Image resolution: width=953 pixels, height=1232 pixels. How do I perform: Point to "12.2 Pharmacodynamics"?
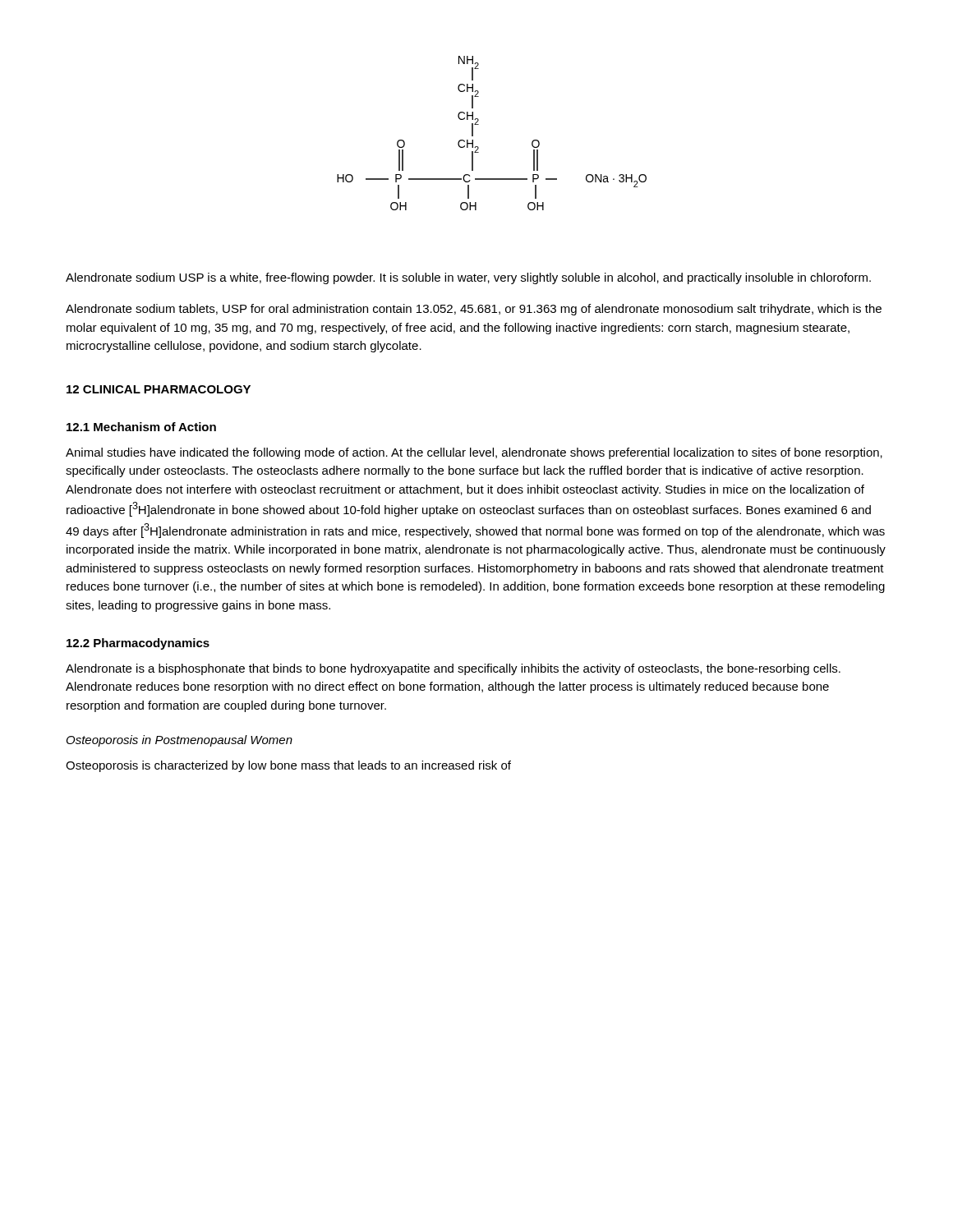[x=138, y=643]
